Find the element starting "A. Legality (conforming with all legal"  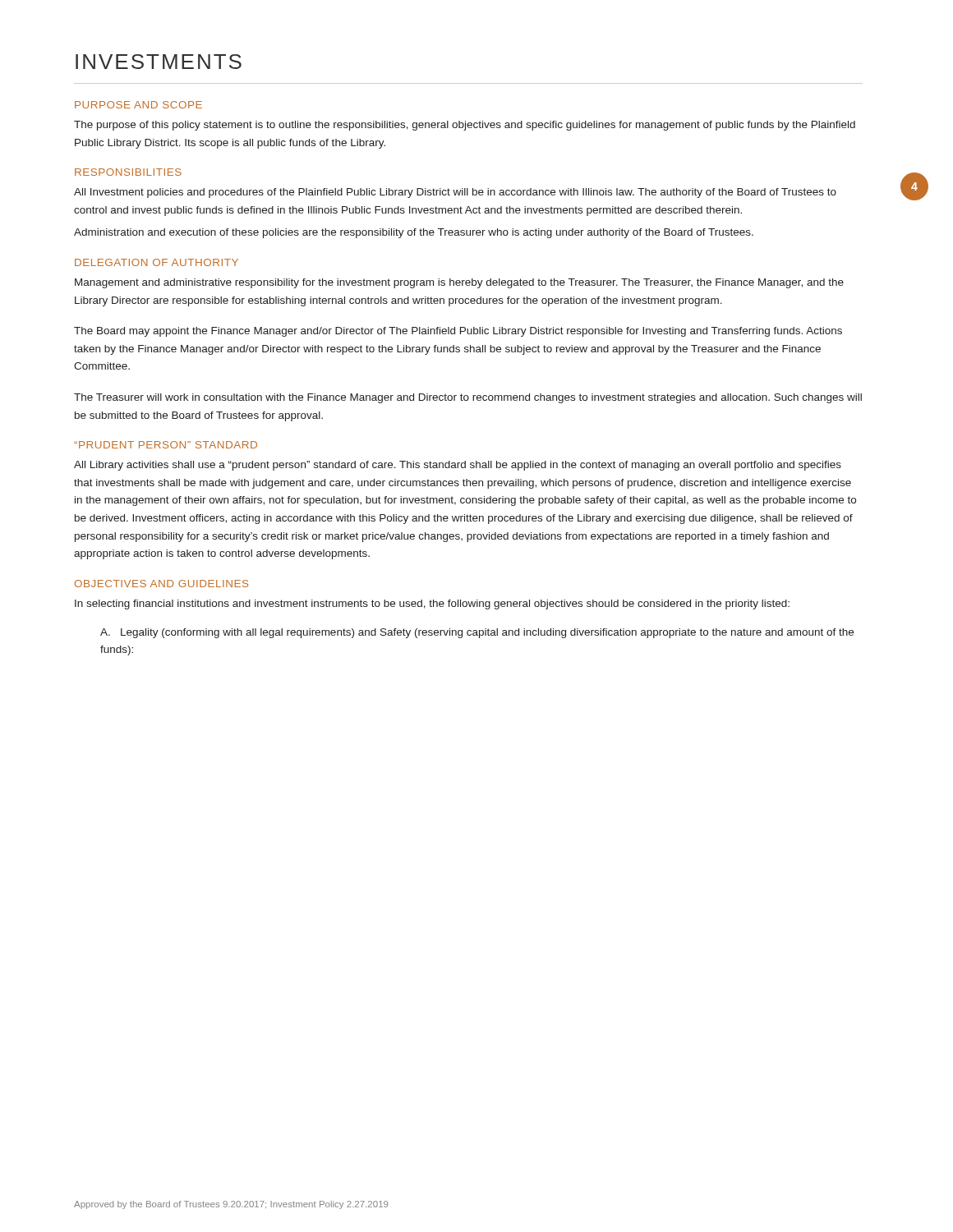pyautogui.click(x=481, y=641)
